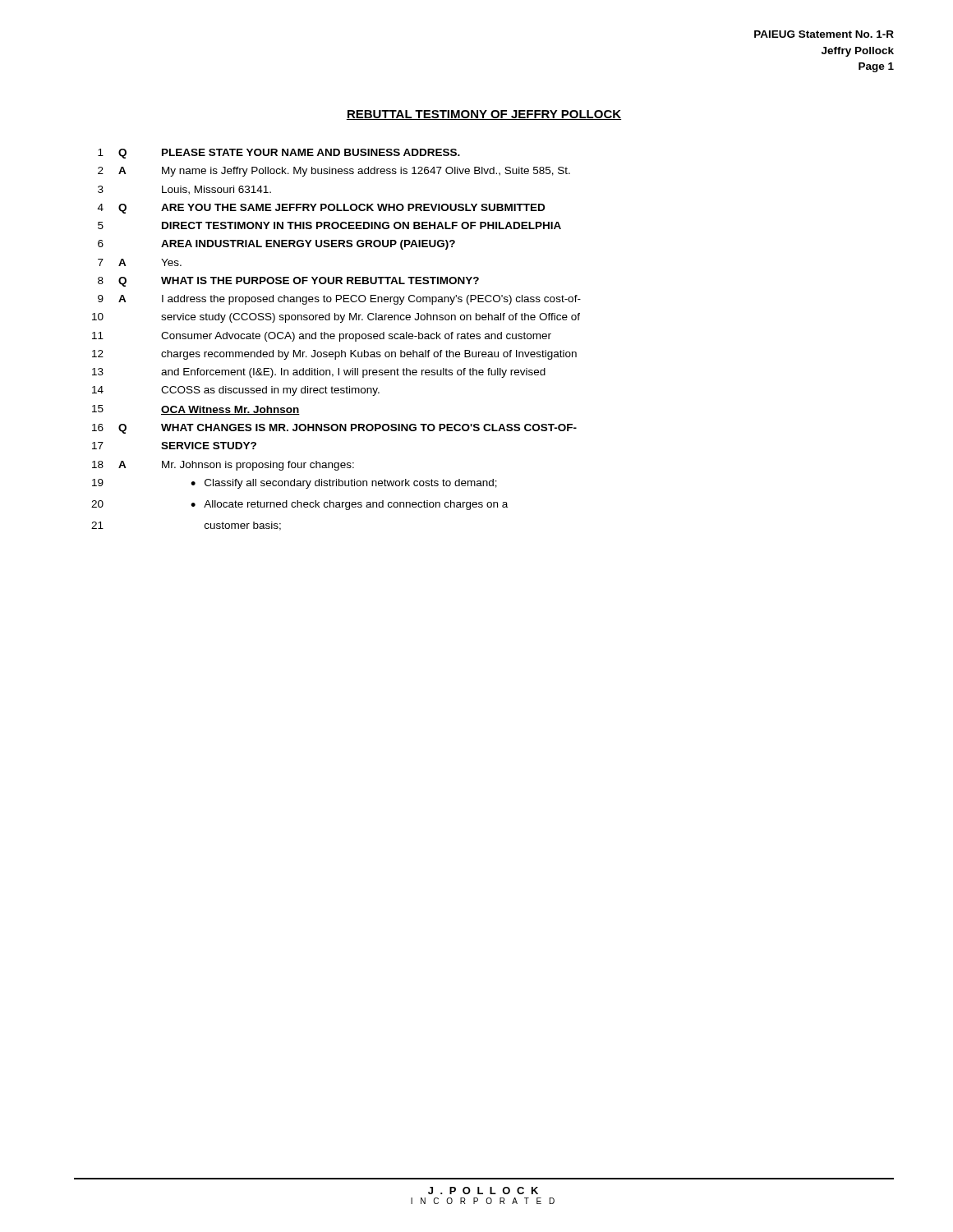Click the title
Screen dimensions: 1232x953
484,114
